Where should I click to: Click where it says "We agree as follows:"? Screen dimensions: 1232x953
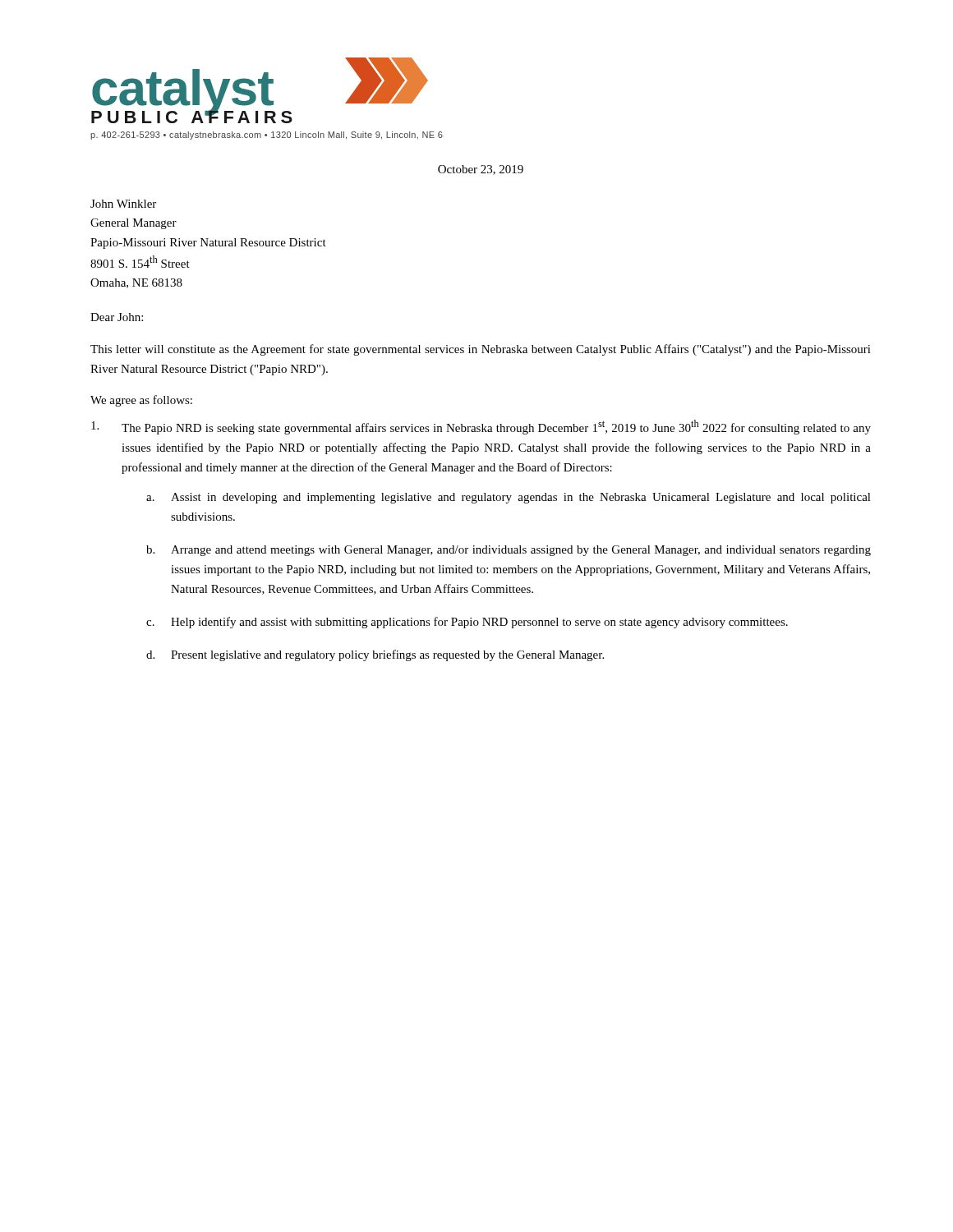tap(142, 400)
